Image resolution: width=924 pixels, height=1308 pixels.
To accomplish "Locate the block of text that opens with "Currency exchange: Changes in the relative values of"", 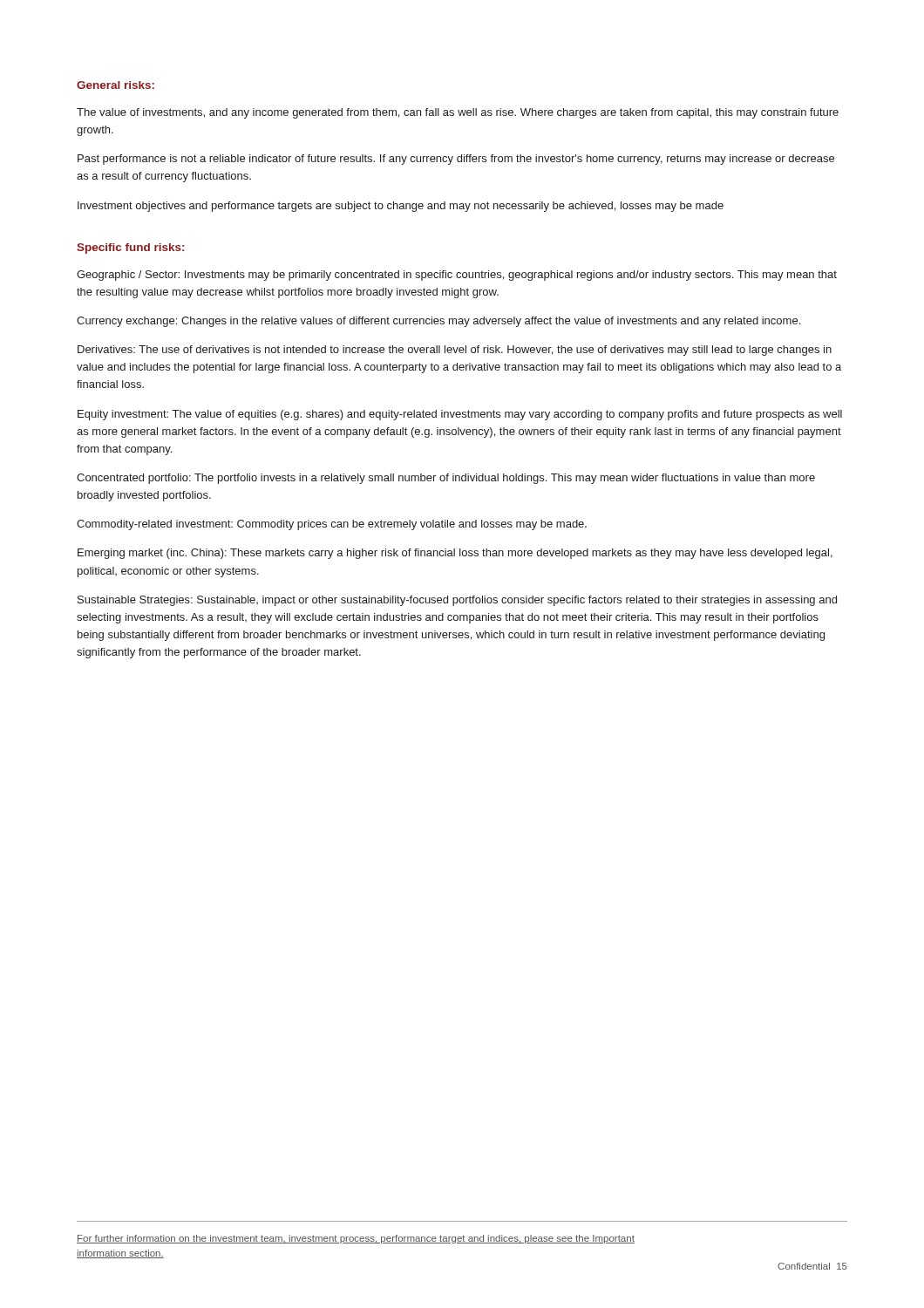I will tap(462, 321).
